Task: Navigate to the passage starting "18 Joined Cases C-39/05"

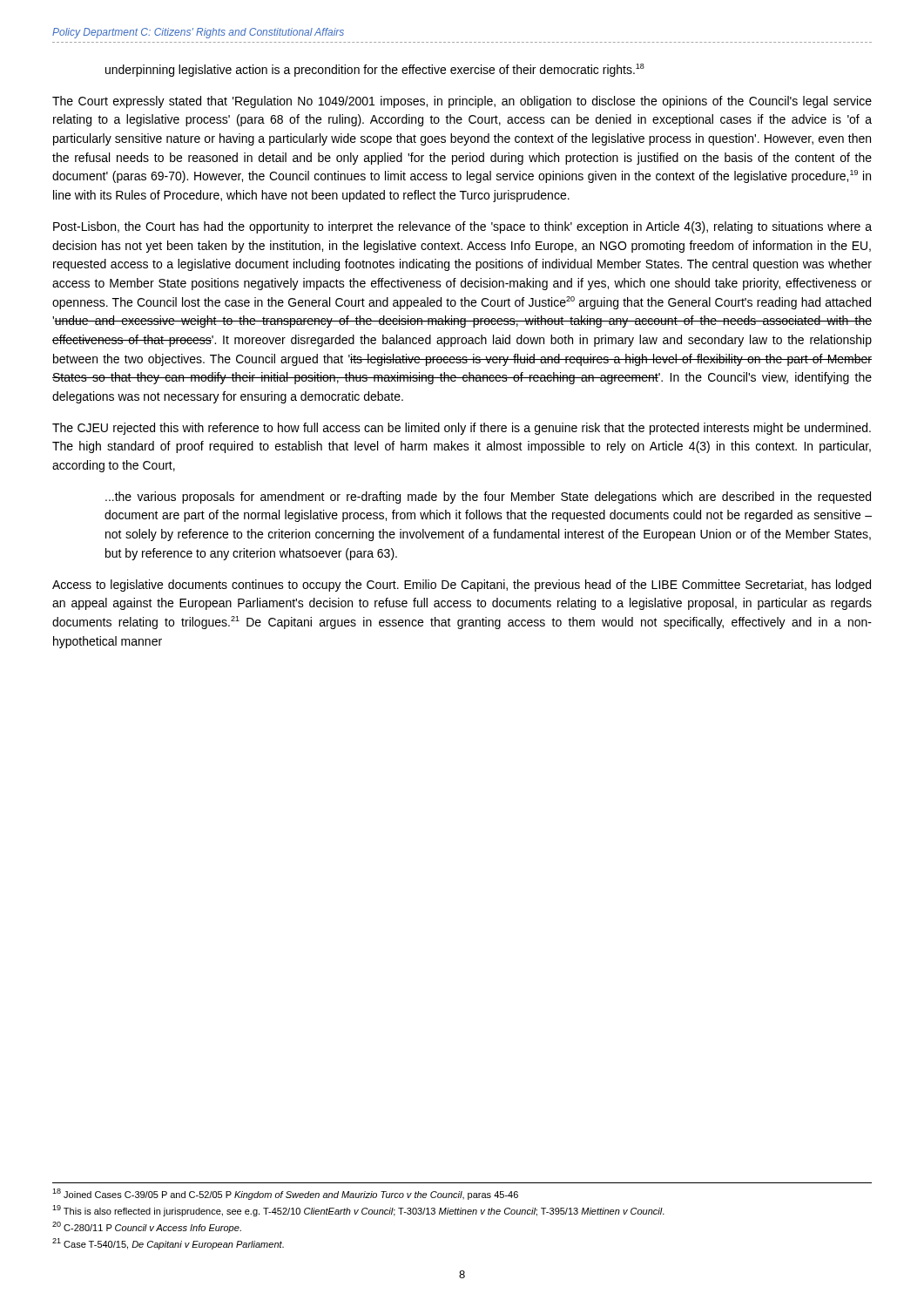Action: 285,1194
